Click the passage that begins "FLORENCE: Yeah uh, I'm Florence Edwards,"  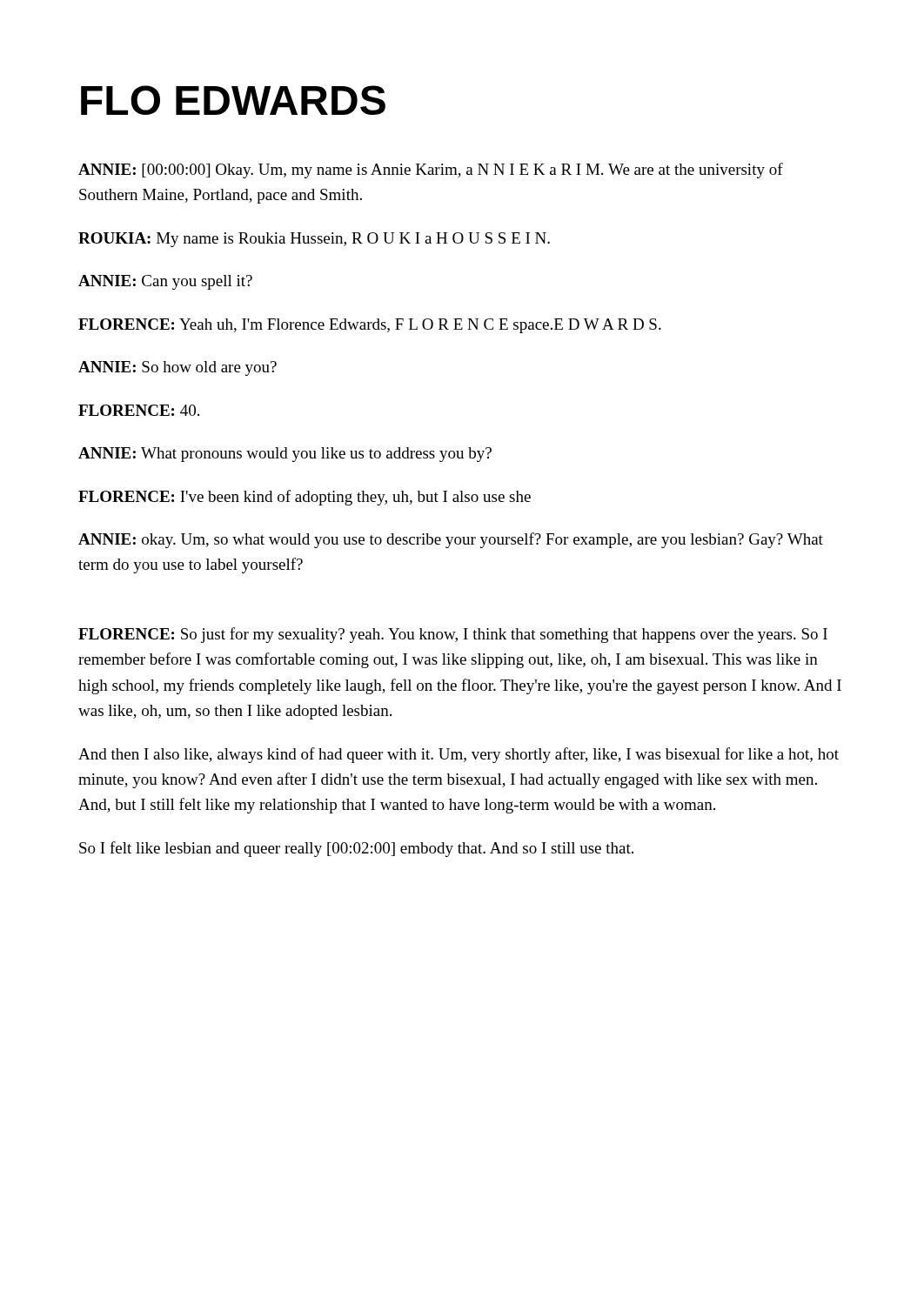[370, 324]
